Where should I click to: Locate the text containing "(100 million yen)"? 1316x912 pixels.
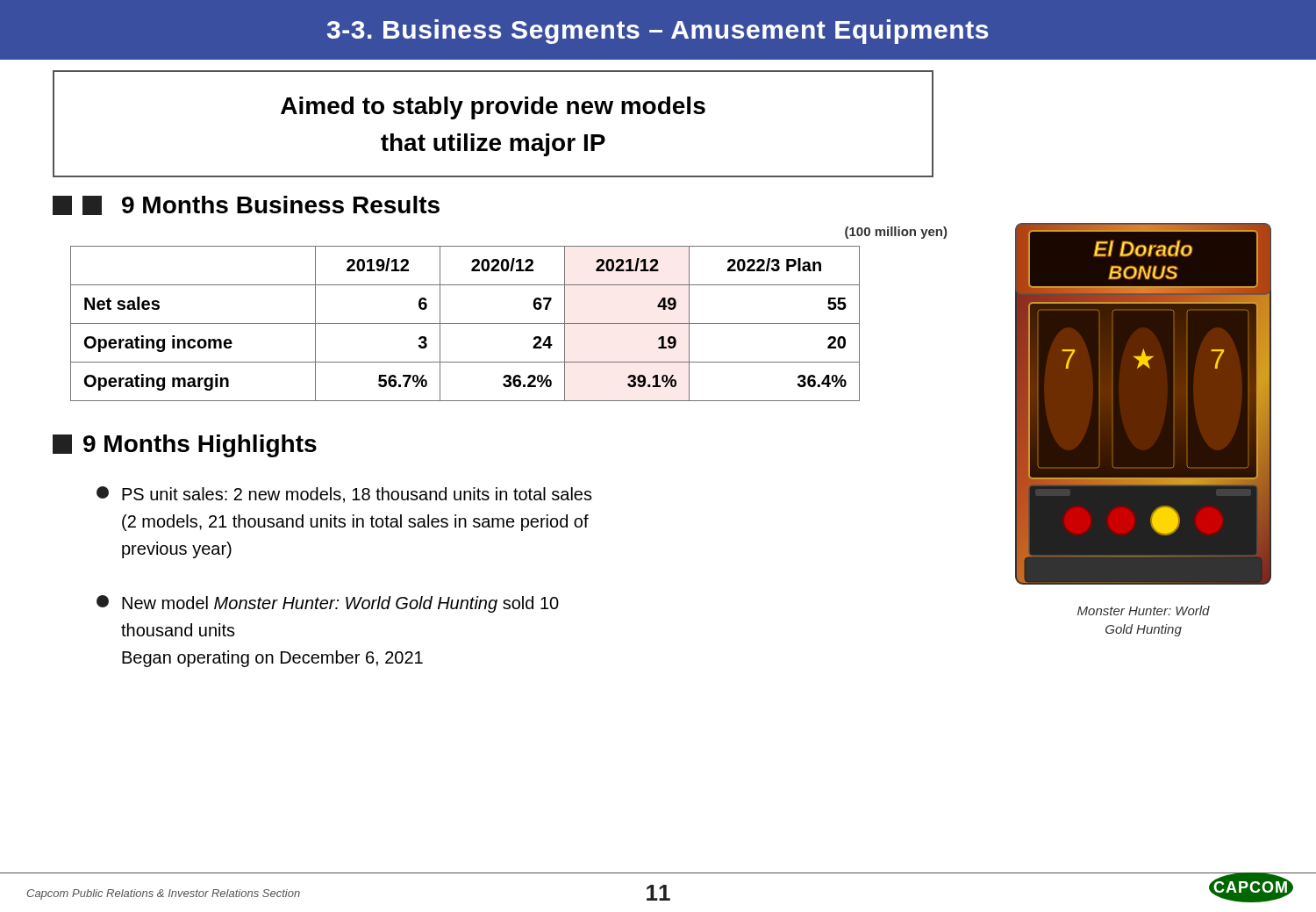click(896, 231)
